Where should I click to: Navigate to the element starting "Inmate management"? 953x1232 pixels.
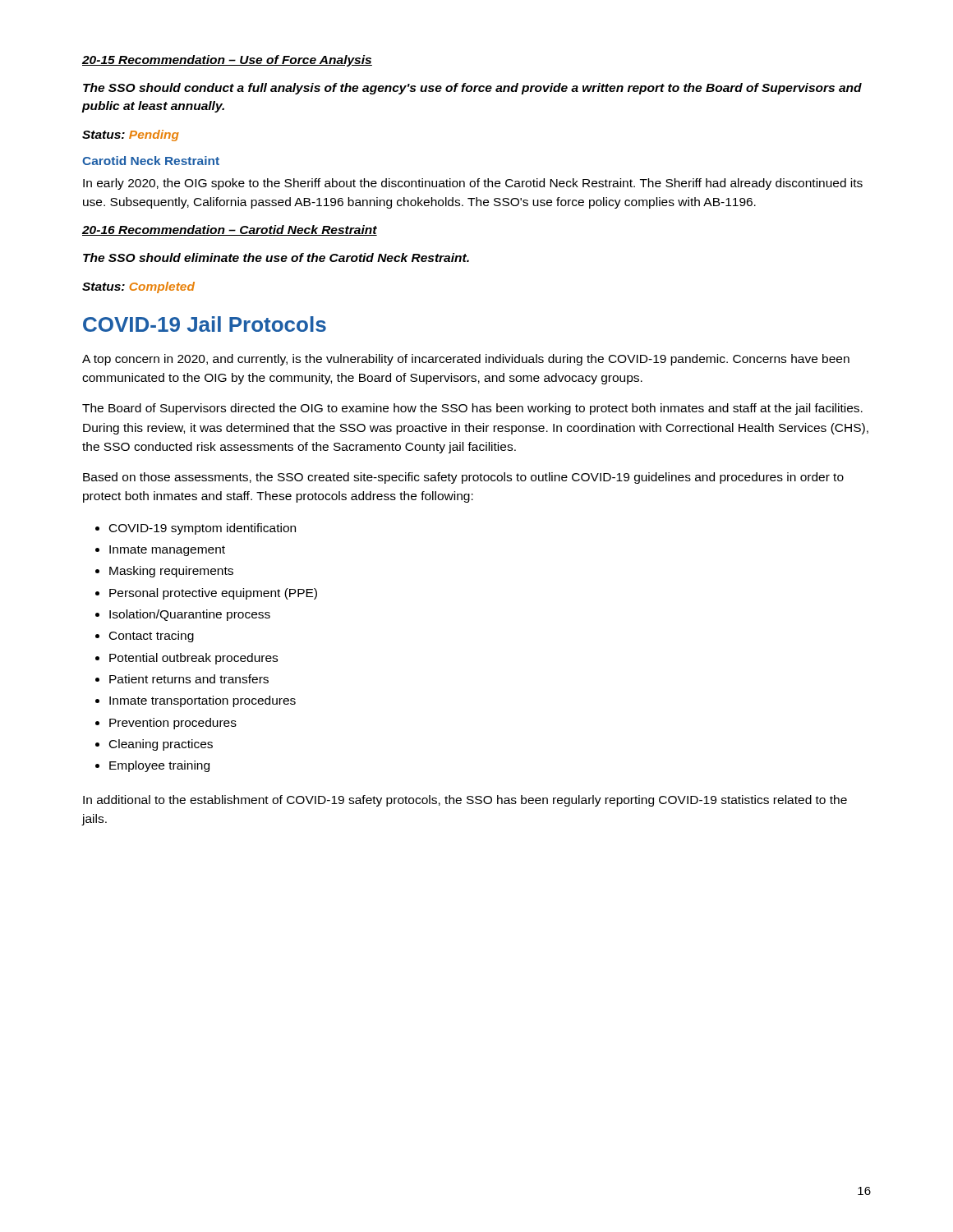click(x=167, y=549)
